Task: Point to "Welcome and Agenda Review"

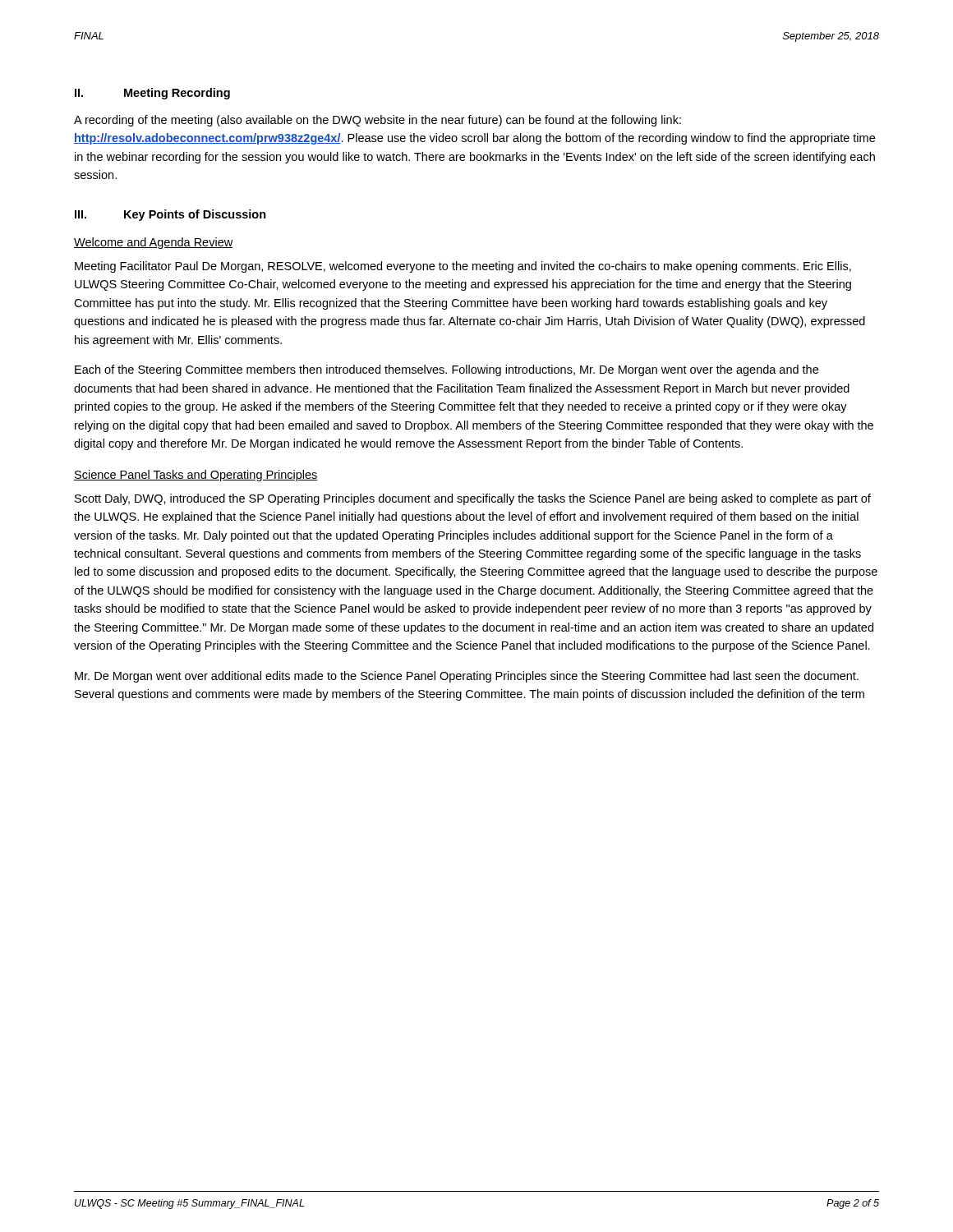Action: point(153,242)
